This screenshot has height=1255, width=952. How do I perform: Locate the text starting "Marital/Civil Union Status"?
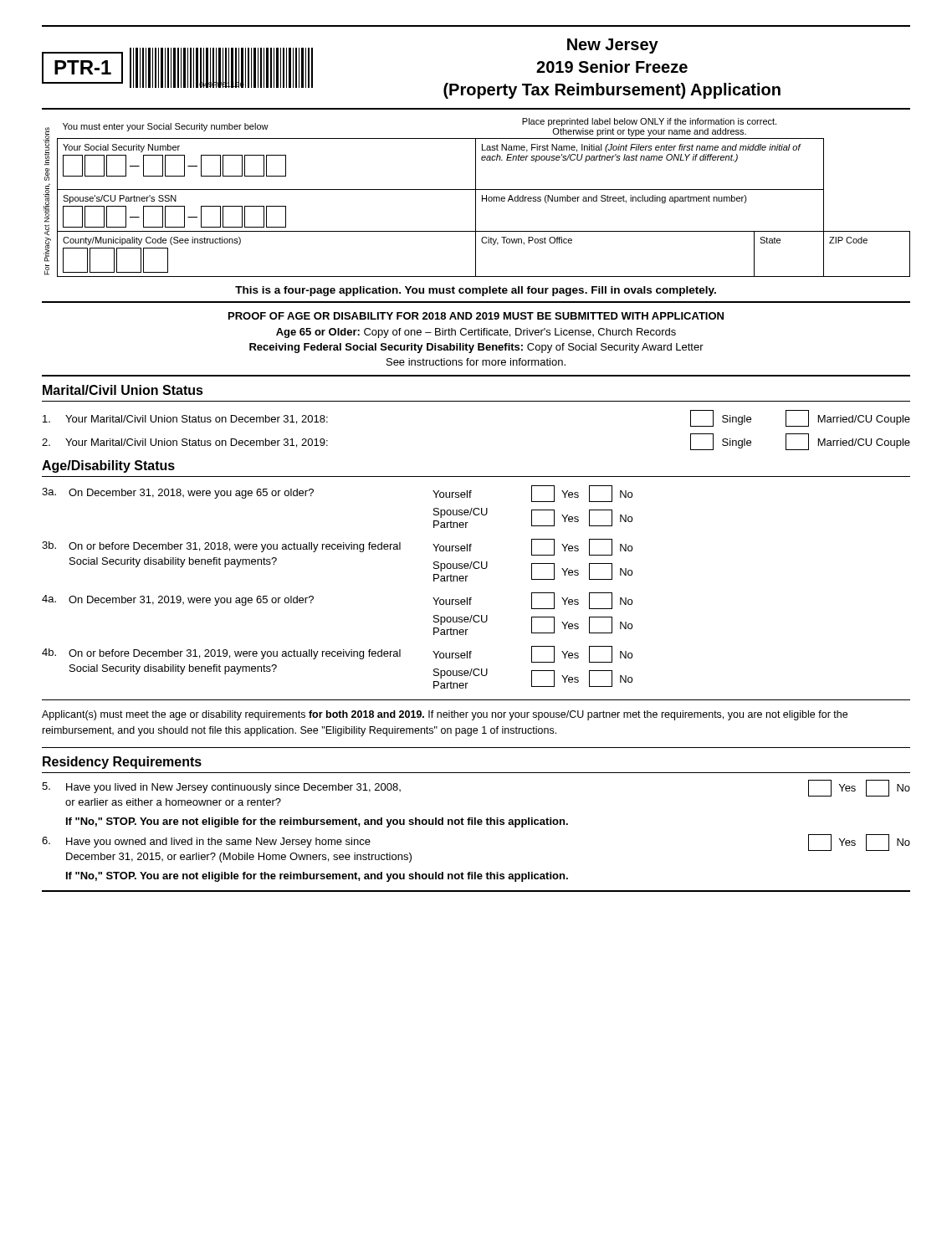[123, 390]
